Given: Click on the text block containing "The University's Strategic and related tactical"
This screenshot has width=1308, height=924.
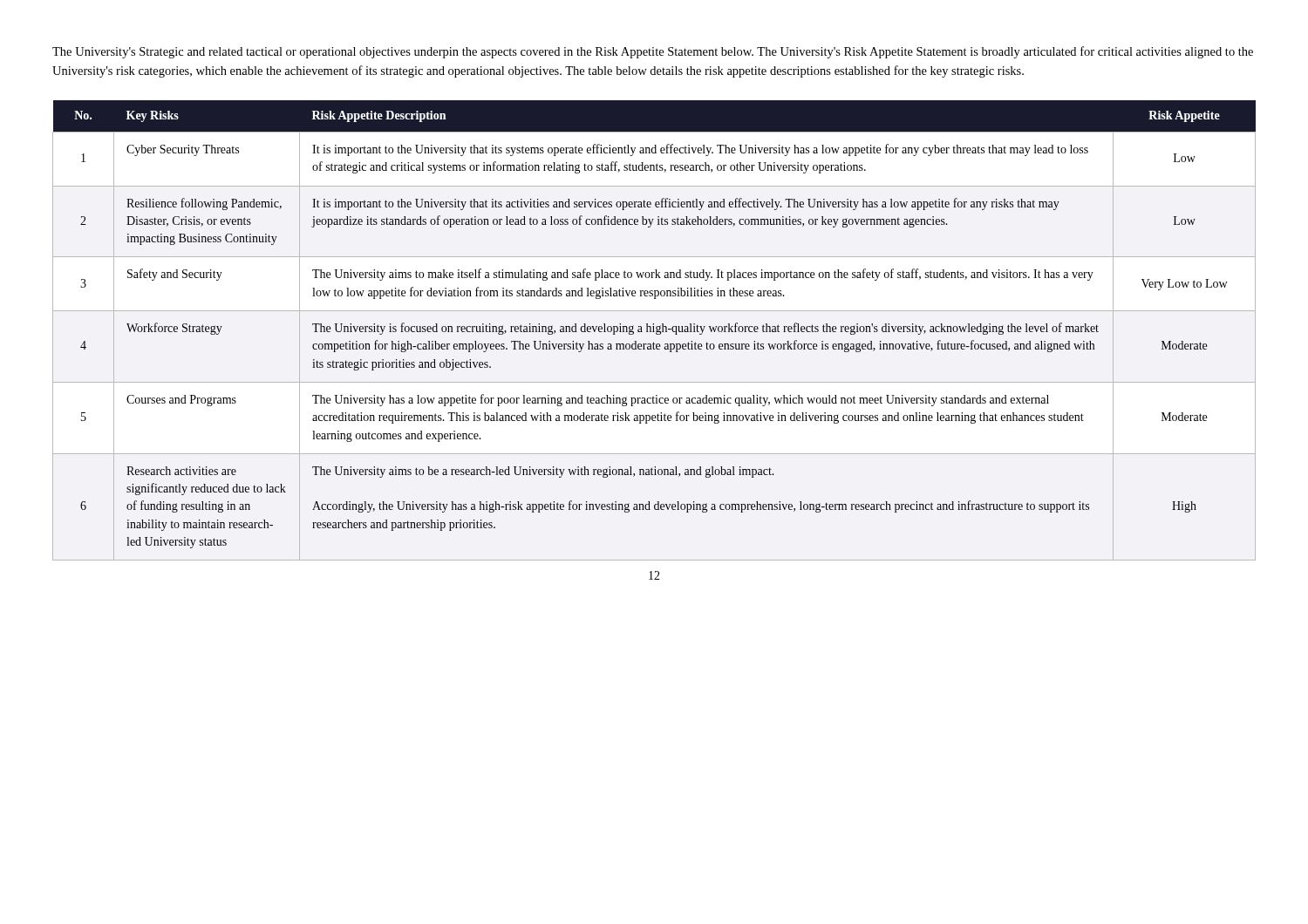Looking at the screenshot, I should pyautogui.click(x=653, y=61).
